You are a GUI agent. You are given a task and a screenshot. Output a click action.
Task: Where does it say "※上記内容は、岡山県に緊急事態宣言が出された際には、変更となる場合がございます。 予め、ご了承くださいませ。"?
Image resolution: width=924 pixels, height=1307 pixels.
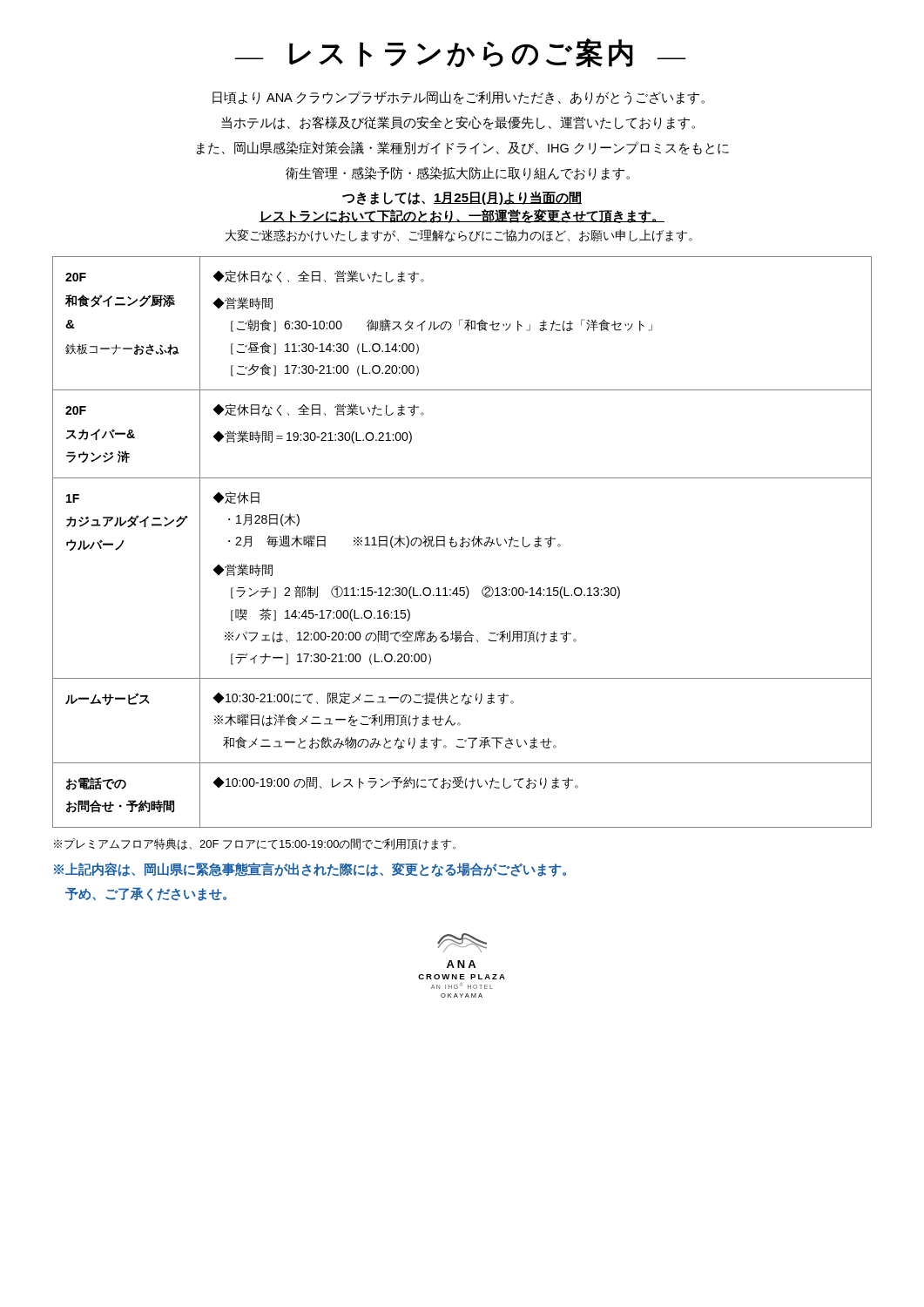click(x=314, y=882)
